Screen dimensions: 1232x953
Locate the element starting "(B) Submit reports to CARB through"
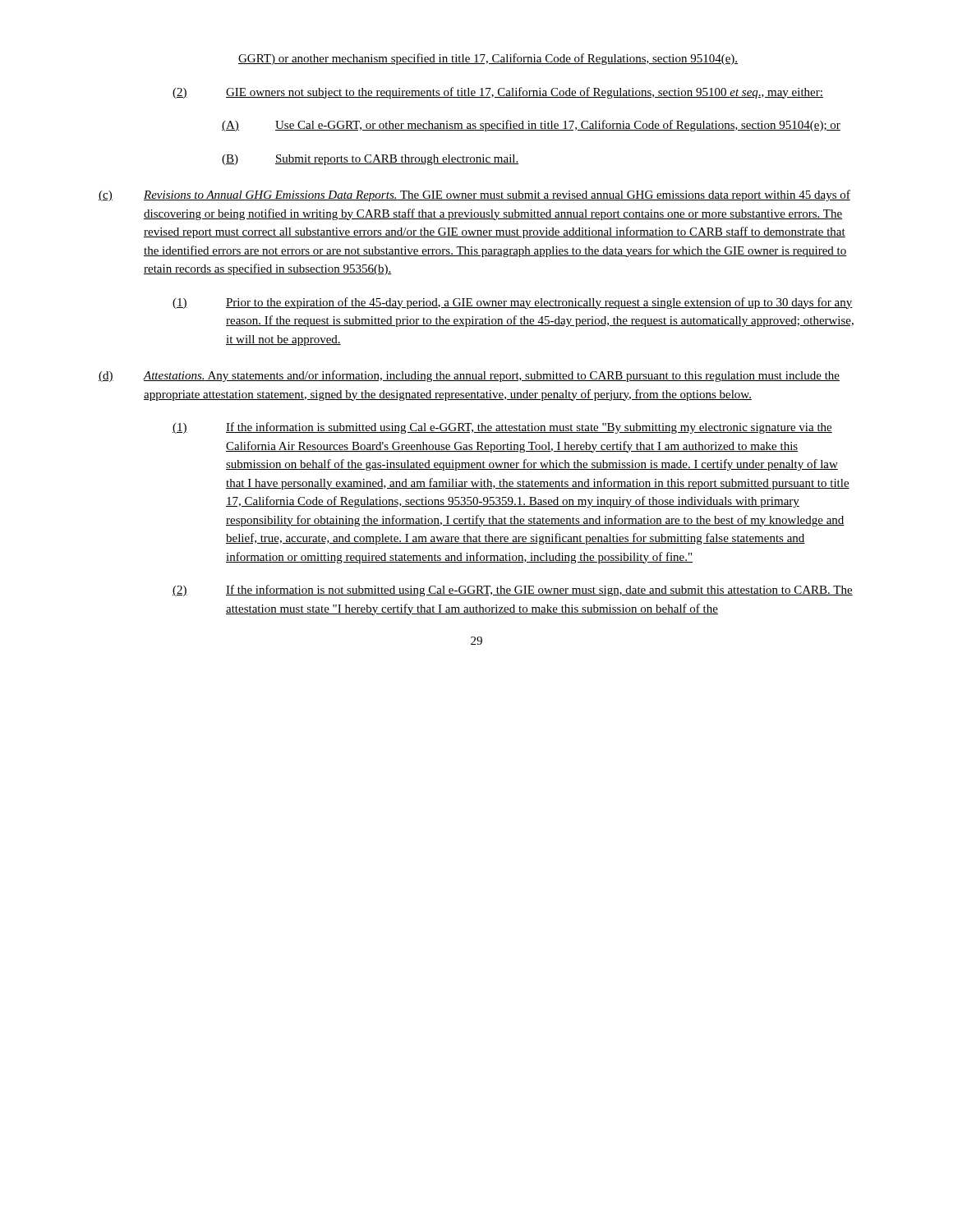point(371,160)
